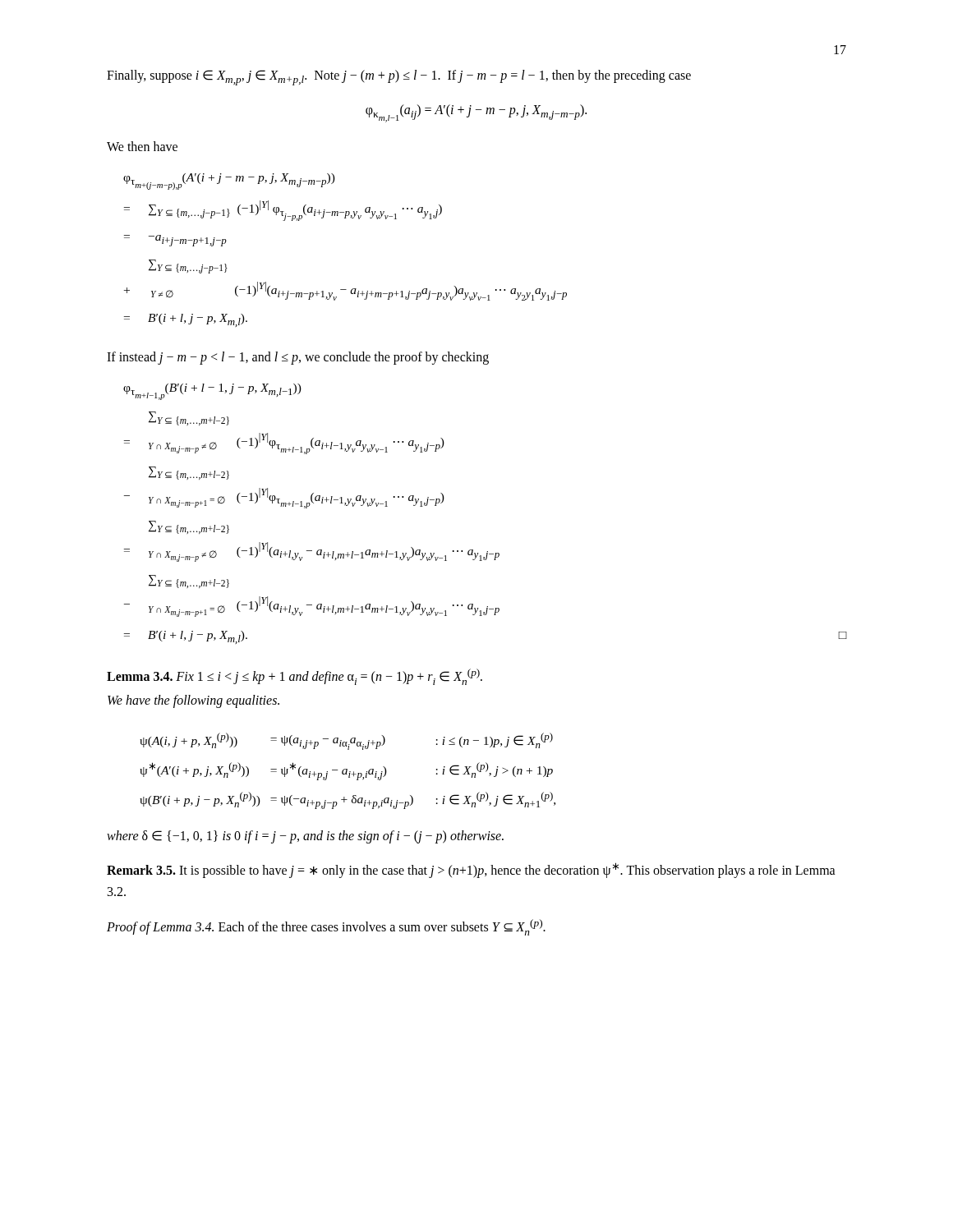Click on the text block containing "Proof of Lemma"
The image size is (953, 1232).
[326, 927]
